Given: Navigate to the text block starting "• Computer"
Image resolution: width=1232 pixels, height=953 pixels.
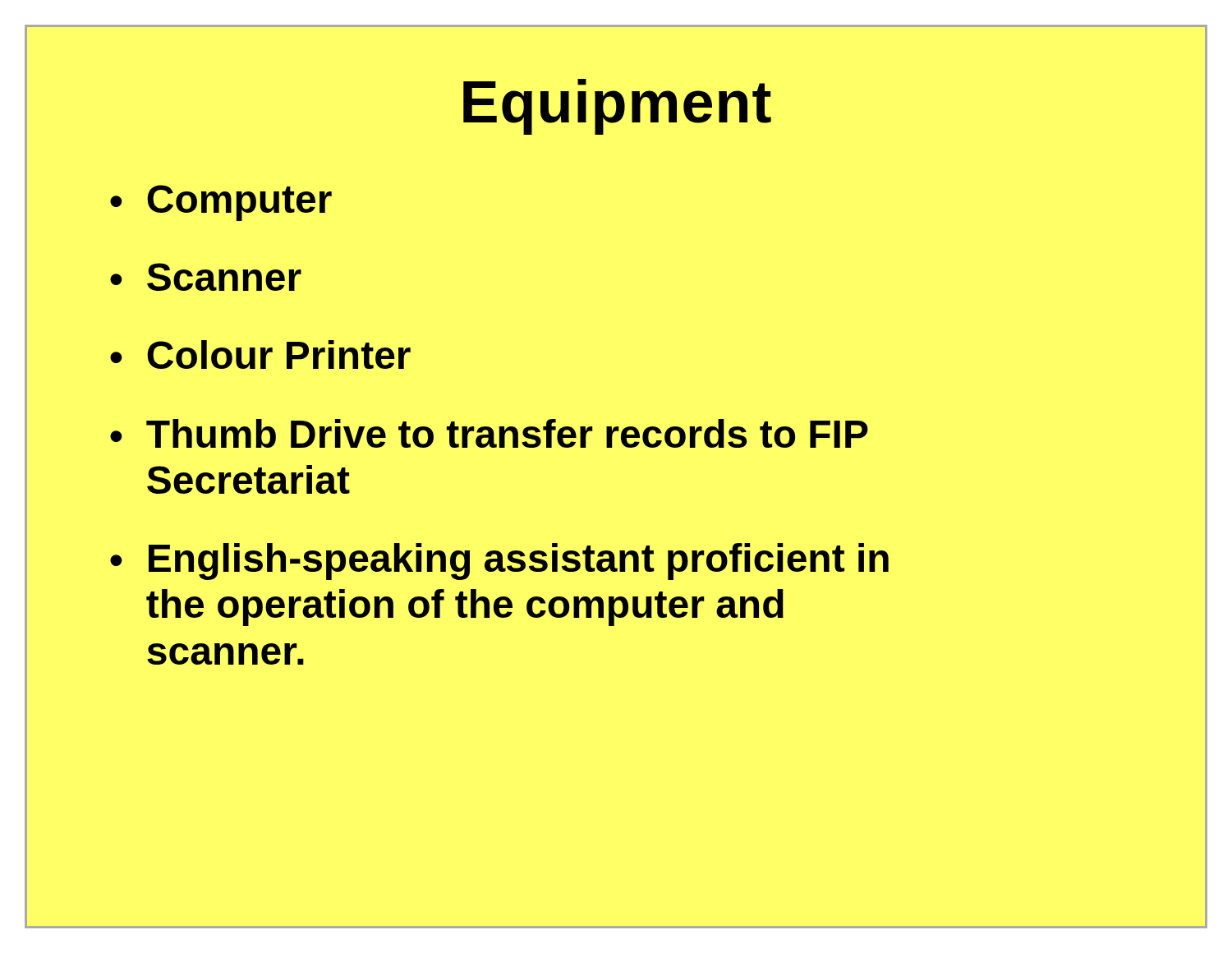Looking at the screenshot, I should pyautogui.click(x=221, y=200).
